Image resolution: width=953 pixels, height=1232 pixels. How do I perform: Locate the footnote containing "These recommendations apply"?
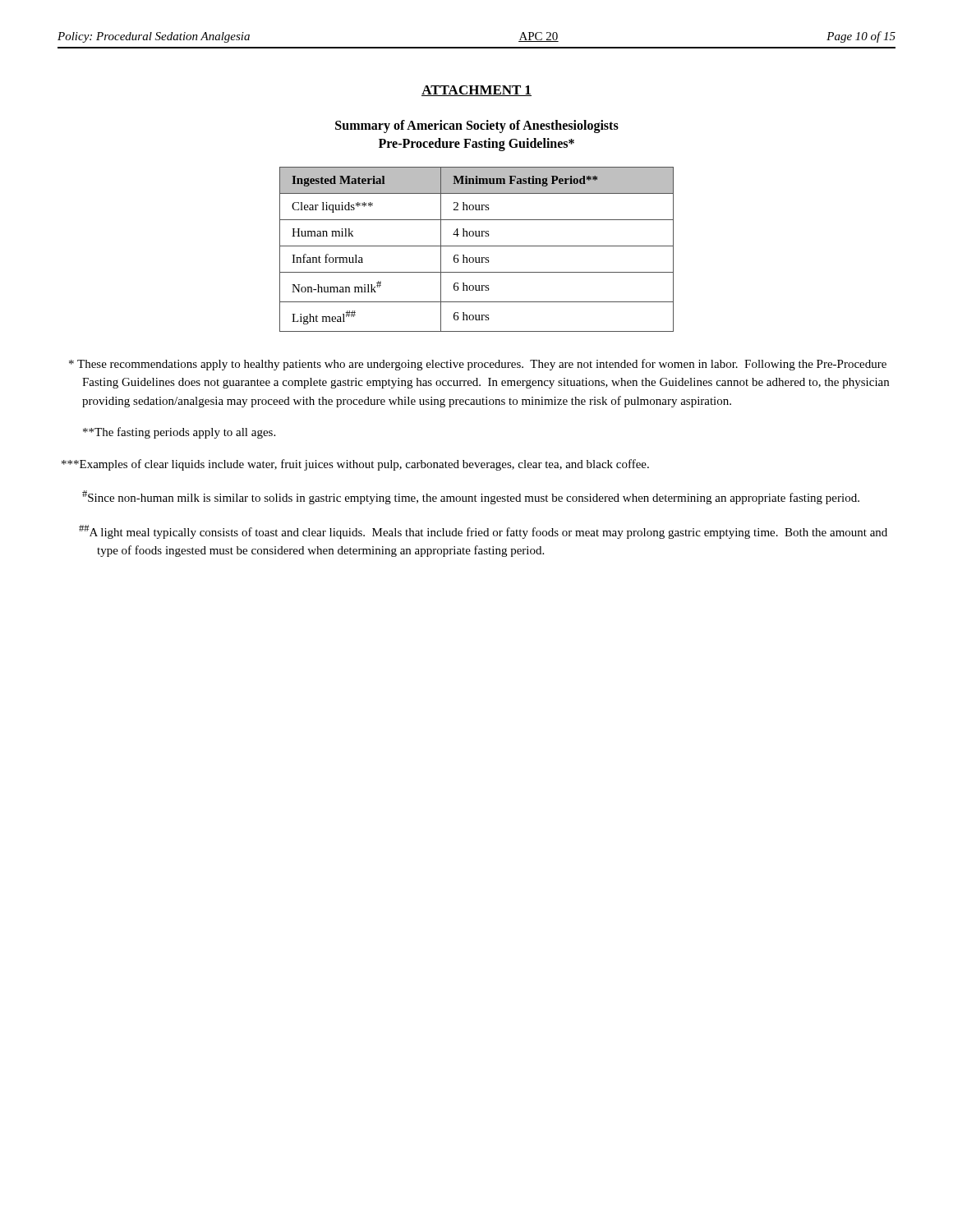pos(479,382)
